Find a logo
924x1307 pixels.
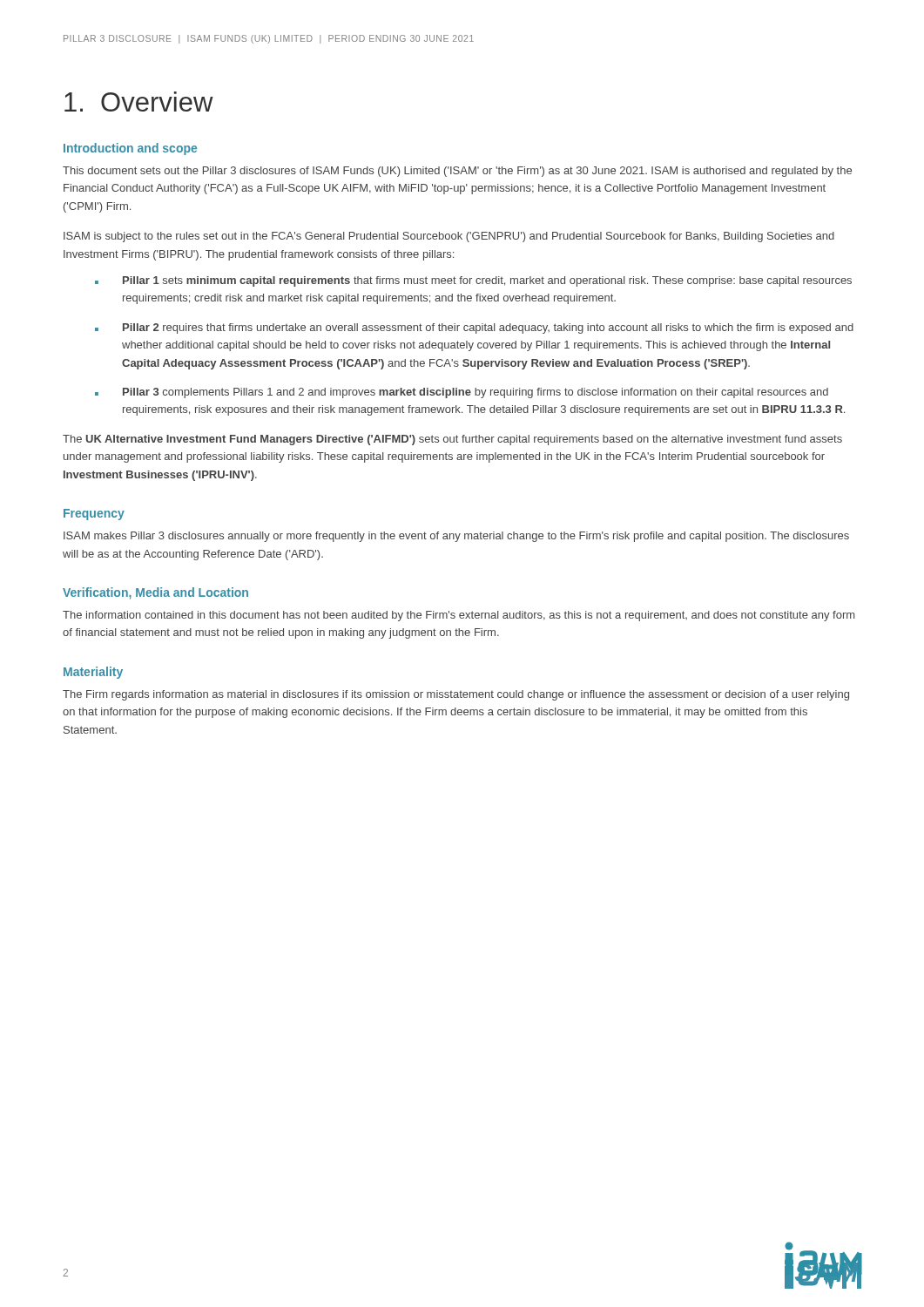pyautogui.click(x=823, y=1272)
